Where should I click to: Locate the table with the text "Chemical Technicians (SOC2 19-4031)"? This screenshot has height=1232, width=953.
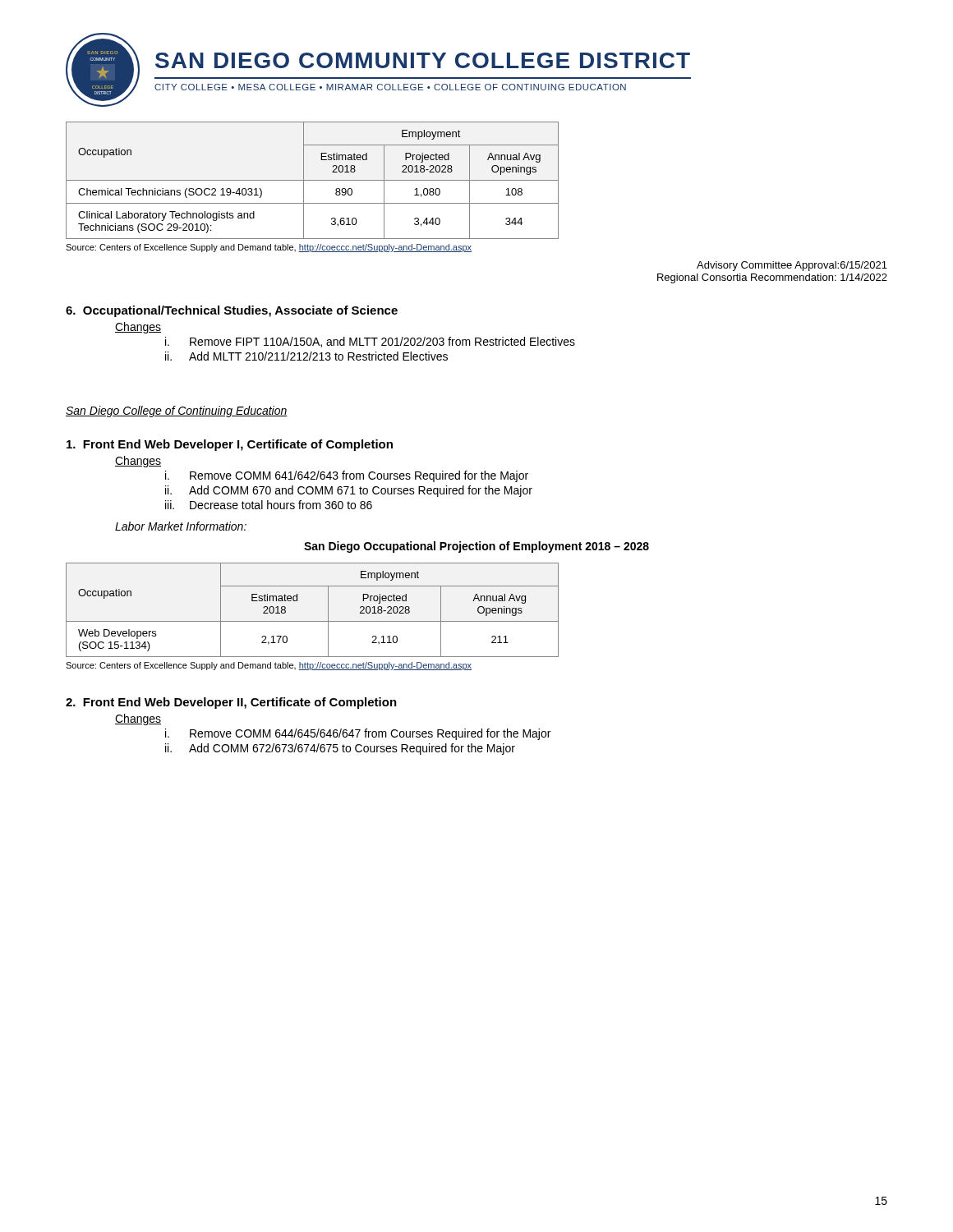coord(476,180)
